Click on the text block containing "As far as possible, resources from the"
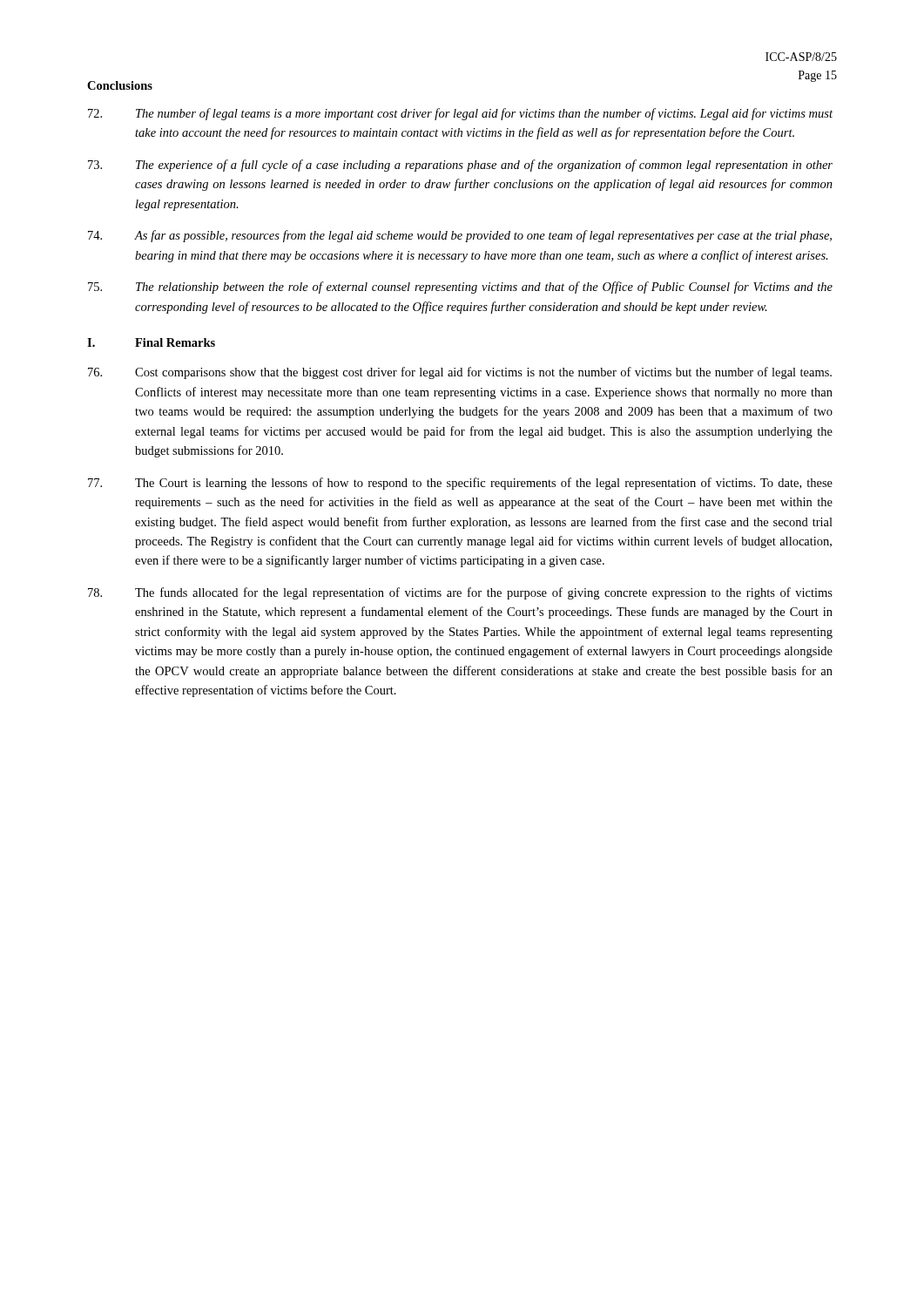 click(x=460, y=246)
